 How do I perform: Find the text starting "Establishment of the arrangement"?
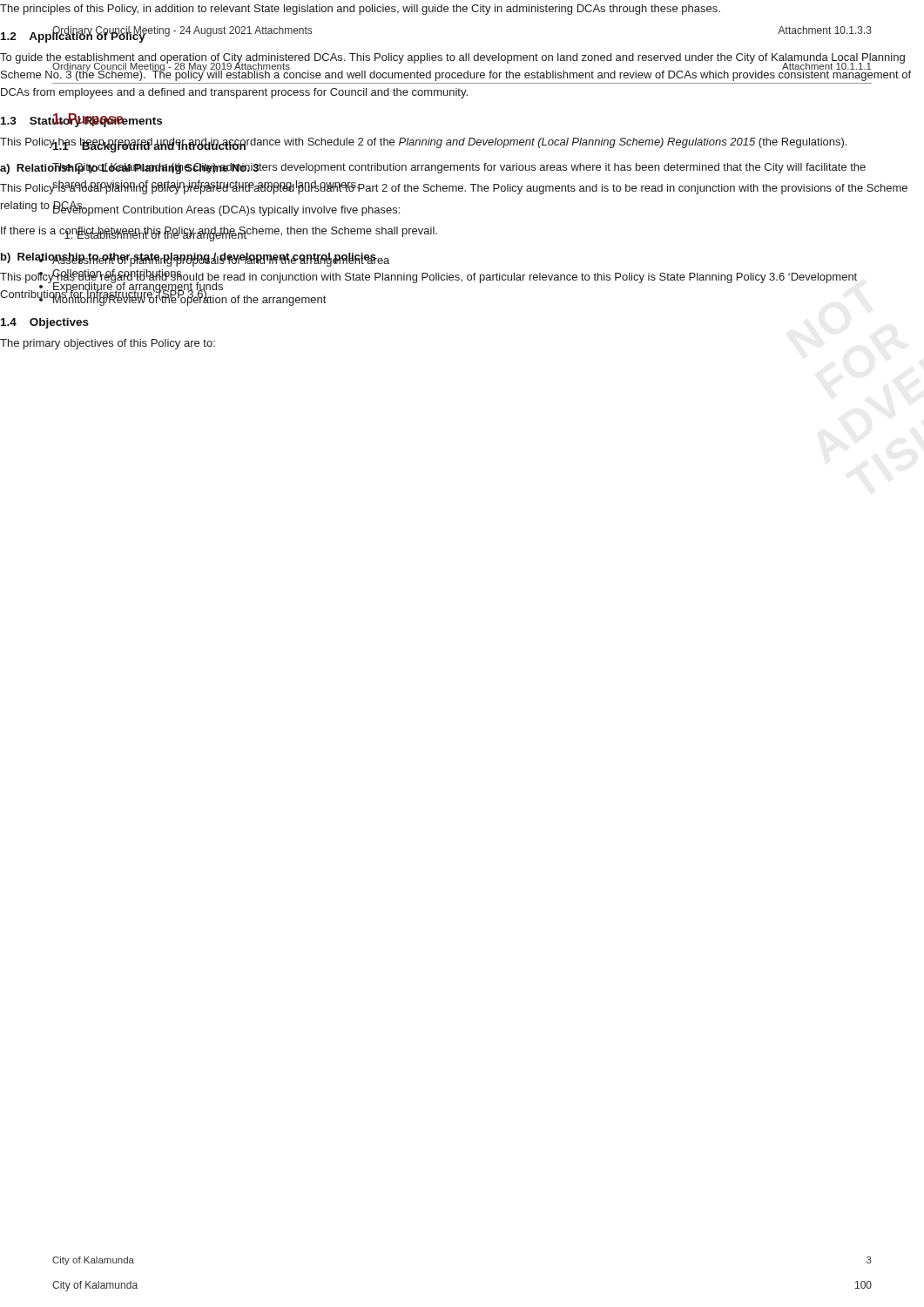245,234
